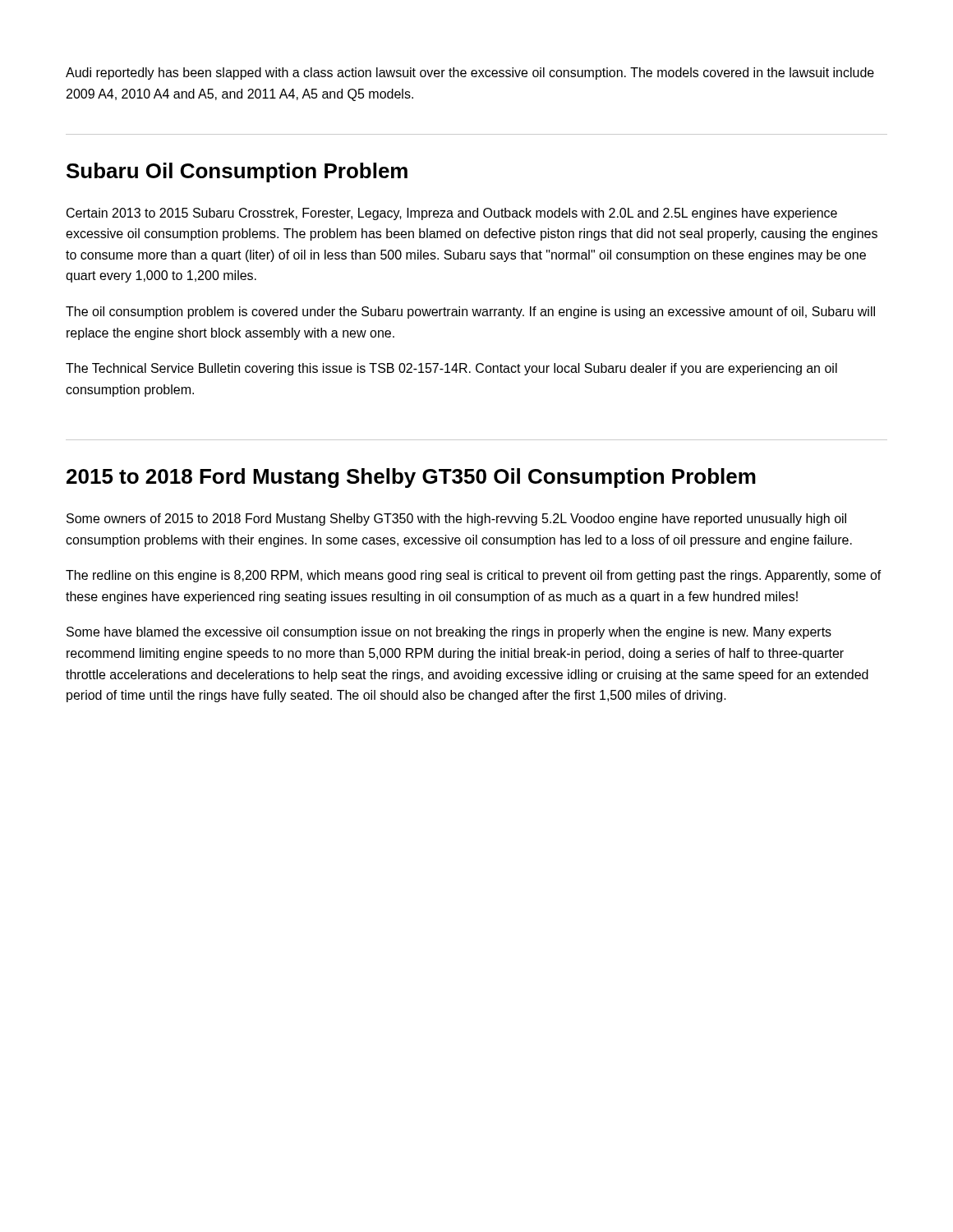The image size is (953, 1232).
Task: Locate the block of text that opens with "Certain 2013 to 2015 Subaru"
Action: pyautogui.click(x=476, y=302)
